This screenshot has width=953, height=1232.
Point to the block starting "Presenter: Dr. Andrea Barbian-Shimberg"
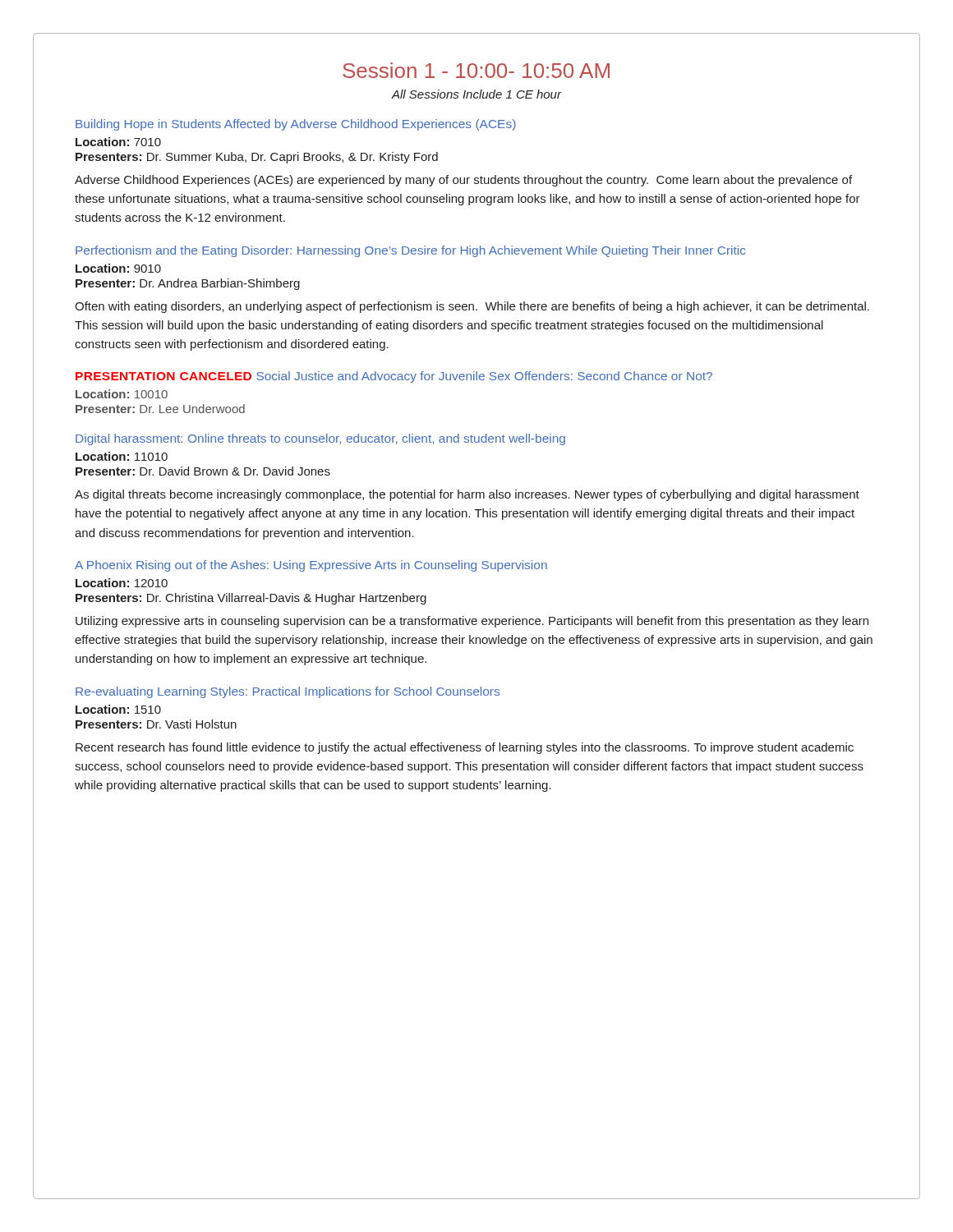click(187, 283)
